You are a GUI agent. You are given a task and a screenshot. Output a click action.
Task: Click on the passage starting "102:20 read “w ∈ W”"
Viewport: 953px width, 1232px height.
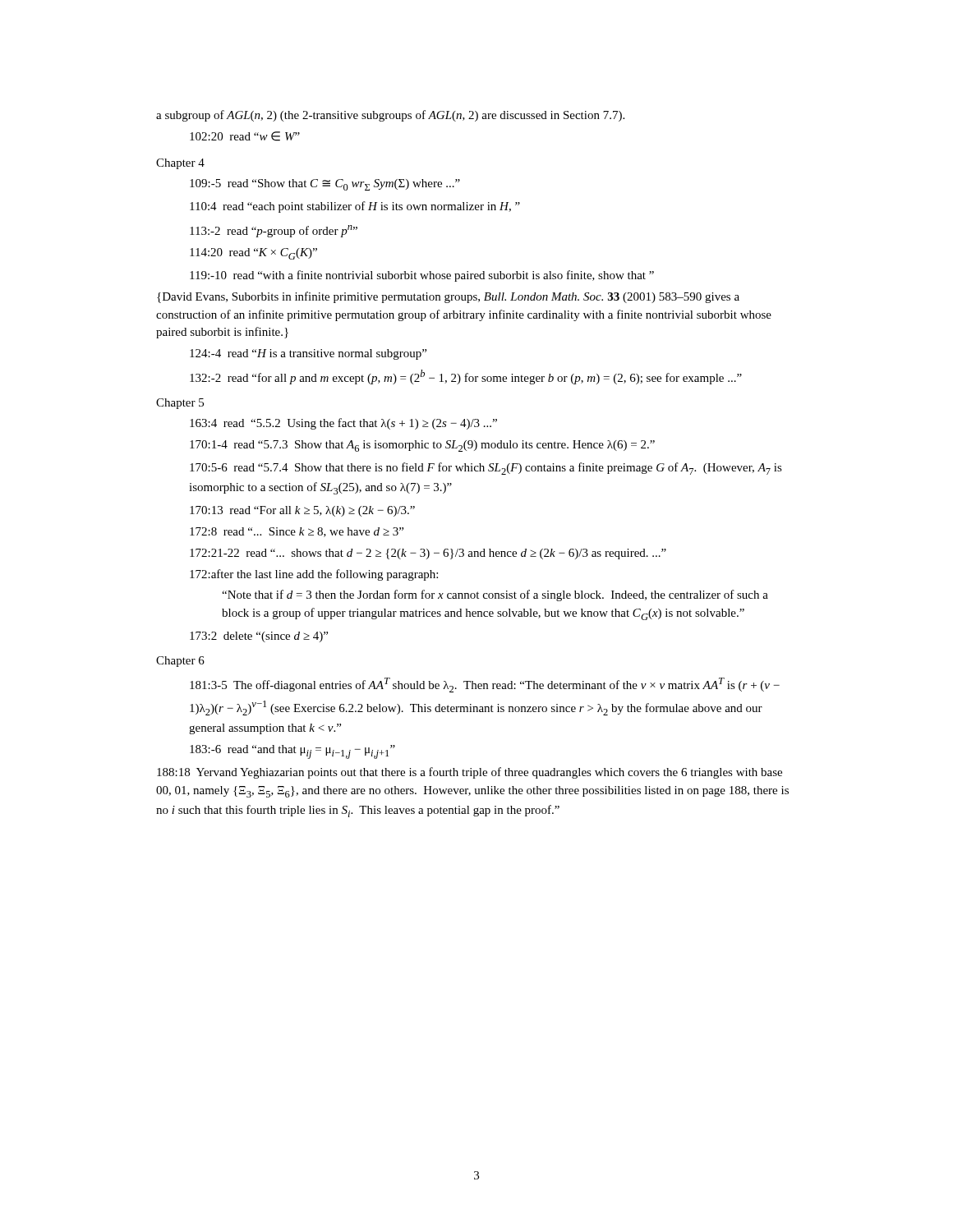click(245, 136)
